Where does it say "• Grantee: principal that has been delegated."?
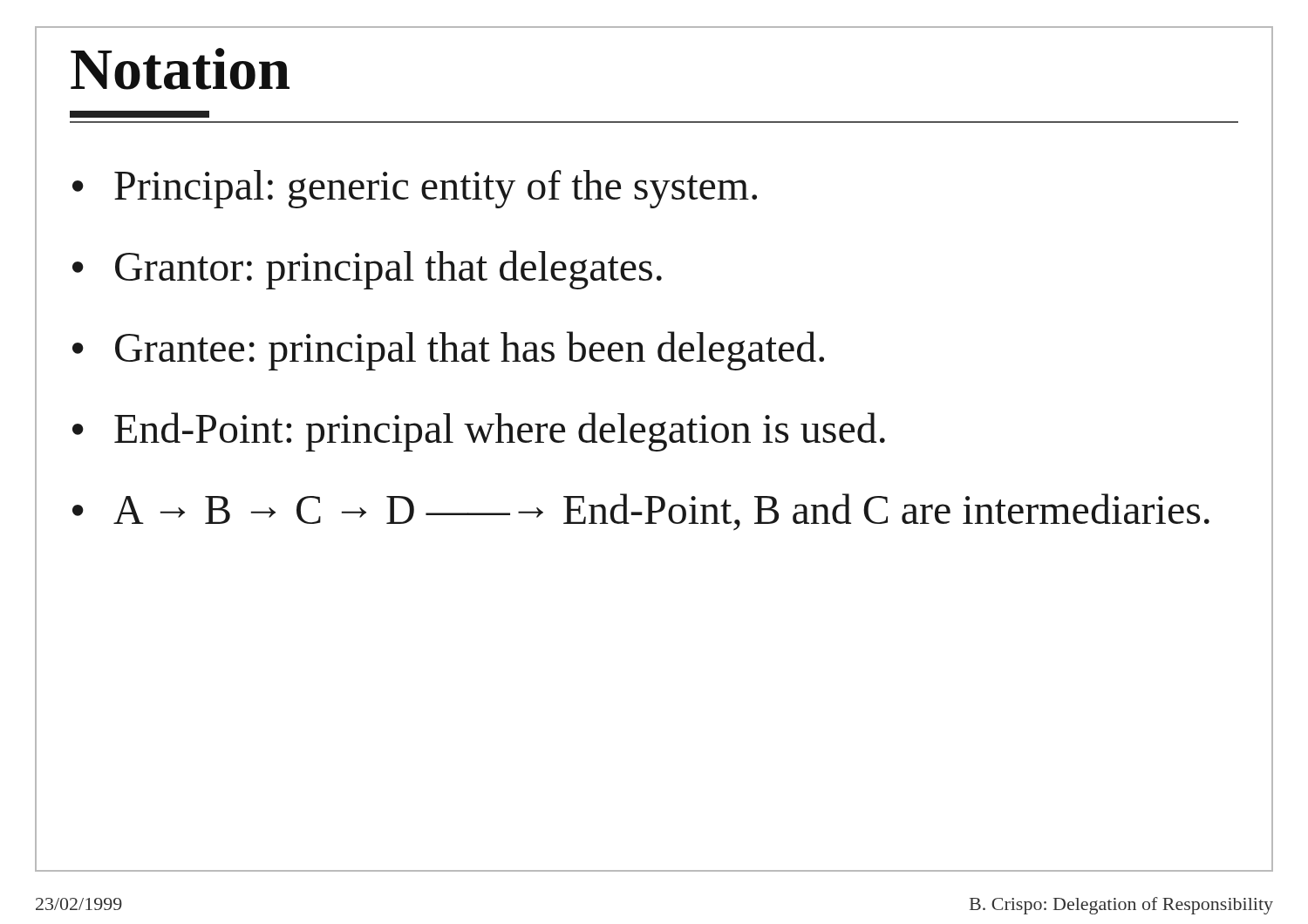The height and width of the screenshot is (924, 1308). coord(654,348)
